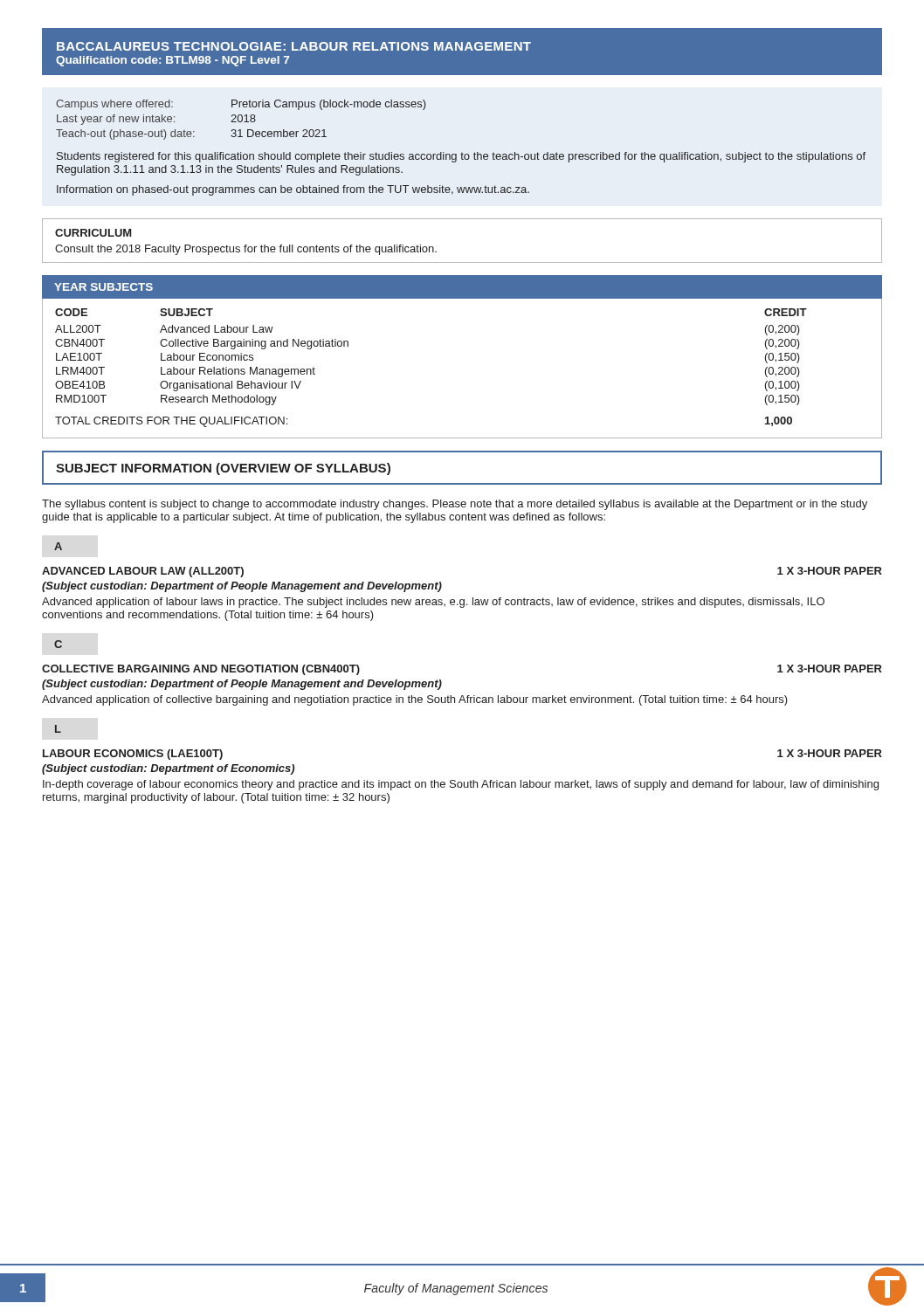This screenshot has width=924, height=1310.
Task: Select the text block starting "Information on phased-out programmes"
Action: (293, 189)
